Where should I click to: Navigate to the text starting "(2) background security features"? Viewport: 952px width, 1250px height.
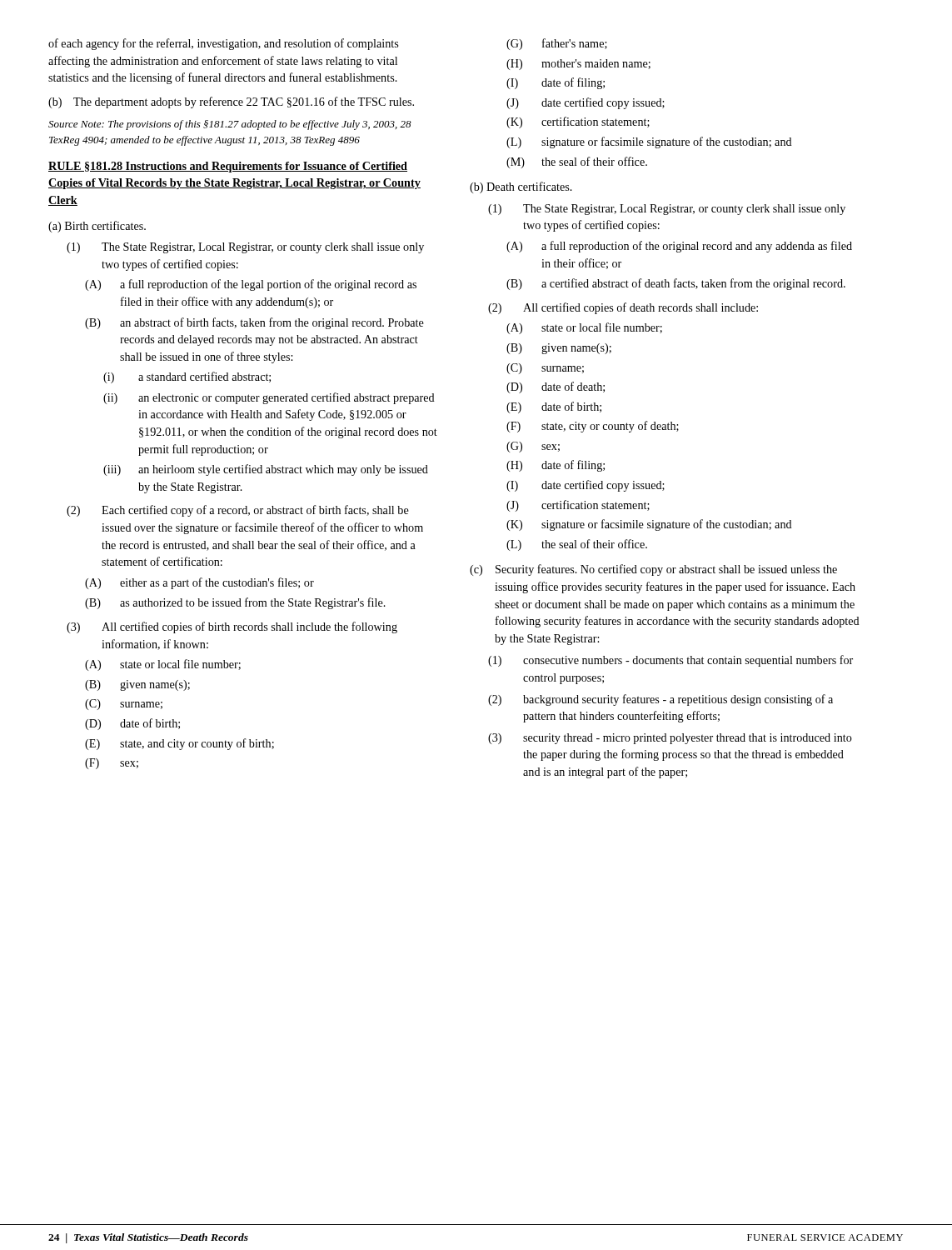coord(675,708)
